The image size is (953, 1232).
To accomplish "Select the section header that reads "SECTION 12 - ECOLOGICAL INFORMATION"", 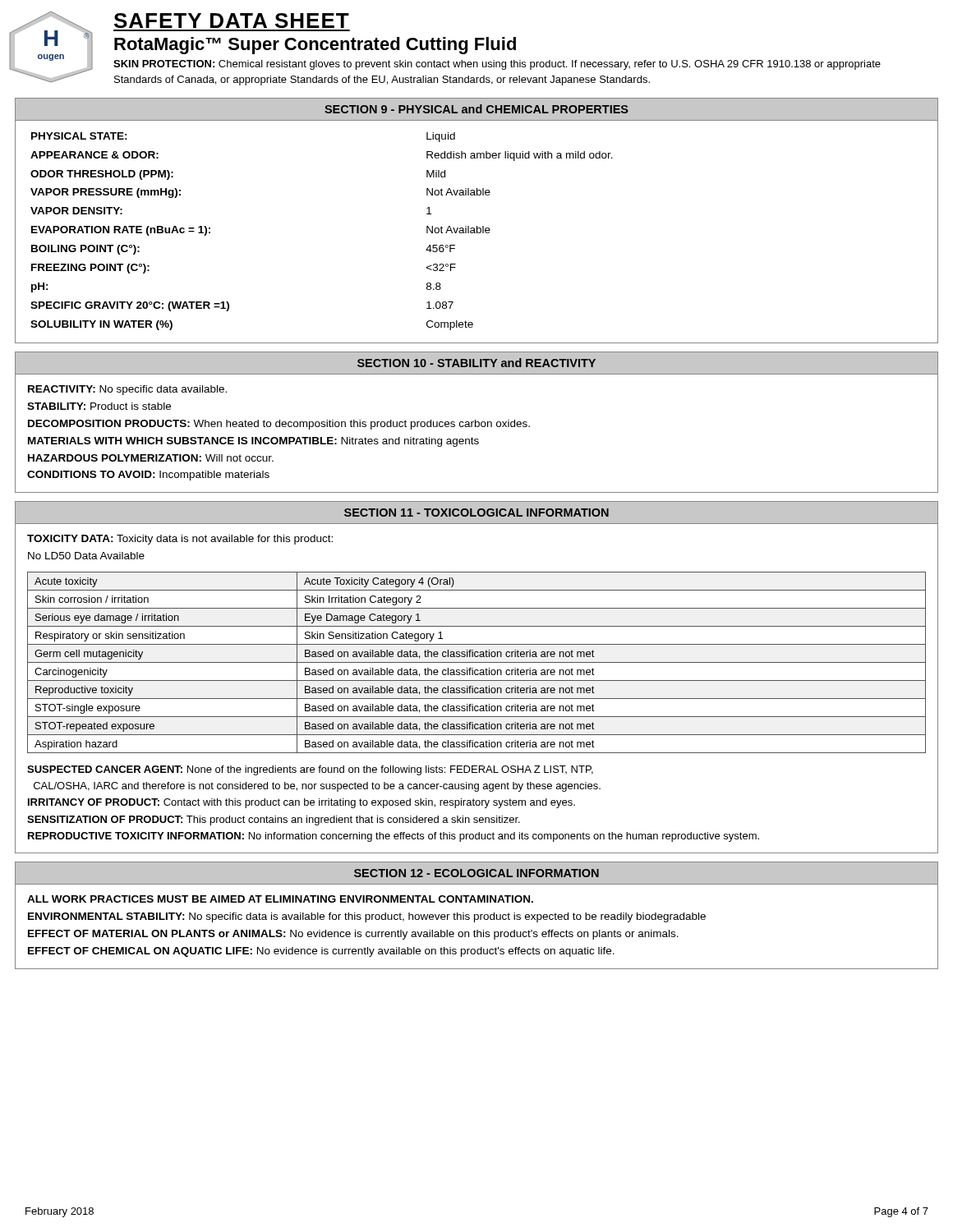I will pos(476,873).
